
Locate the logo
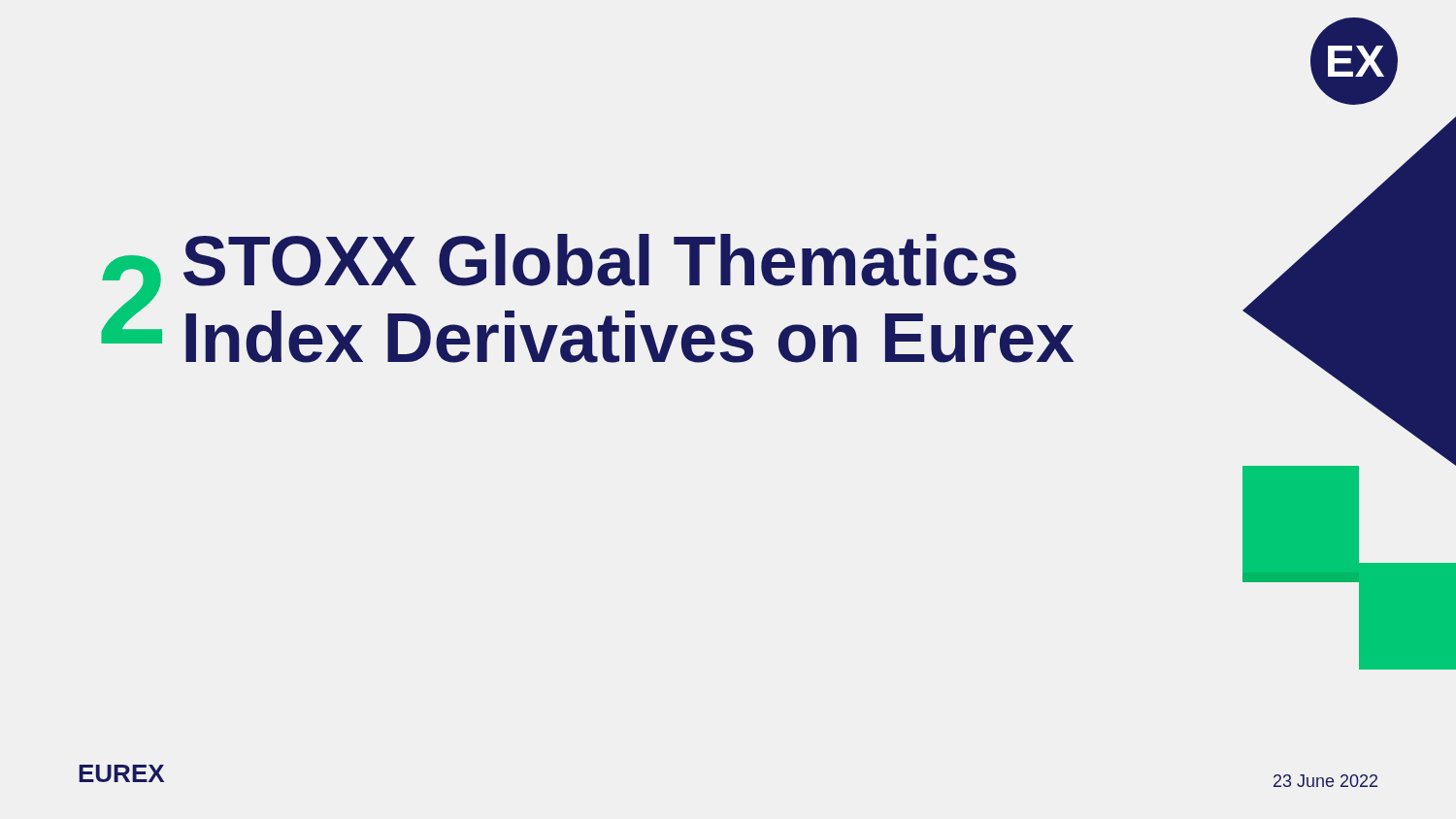[x=1354, y=61]
